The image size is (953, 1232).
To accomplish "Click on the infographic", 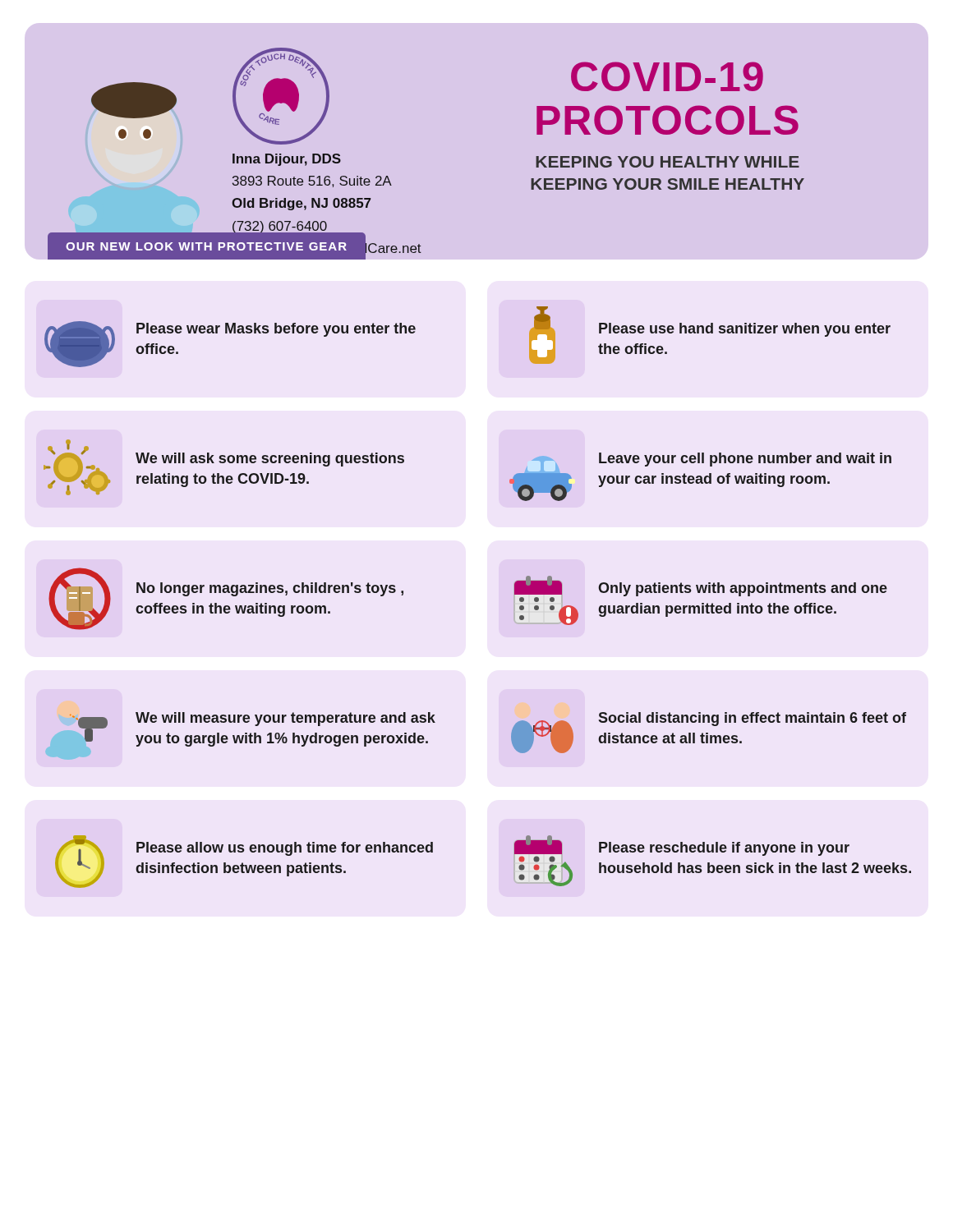I will (476, 141).
